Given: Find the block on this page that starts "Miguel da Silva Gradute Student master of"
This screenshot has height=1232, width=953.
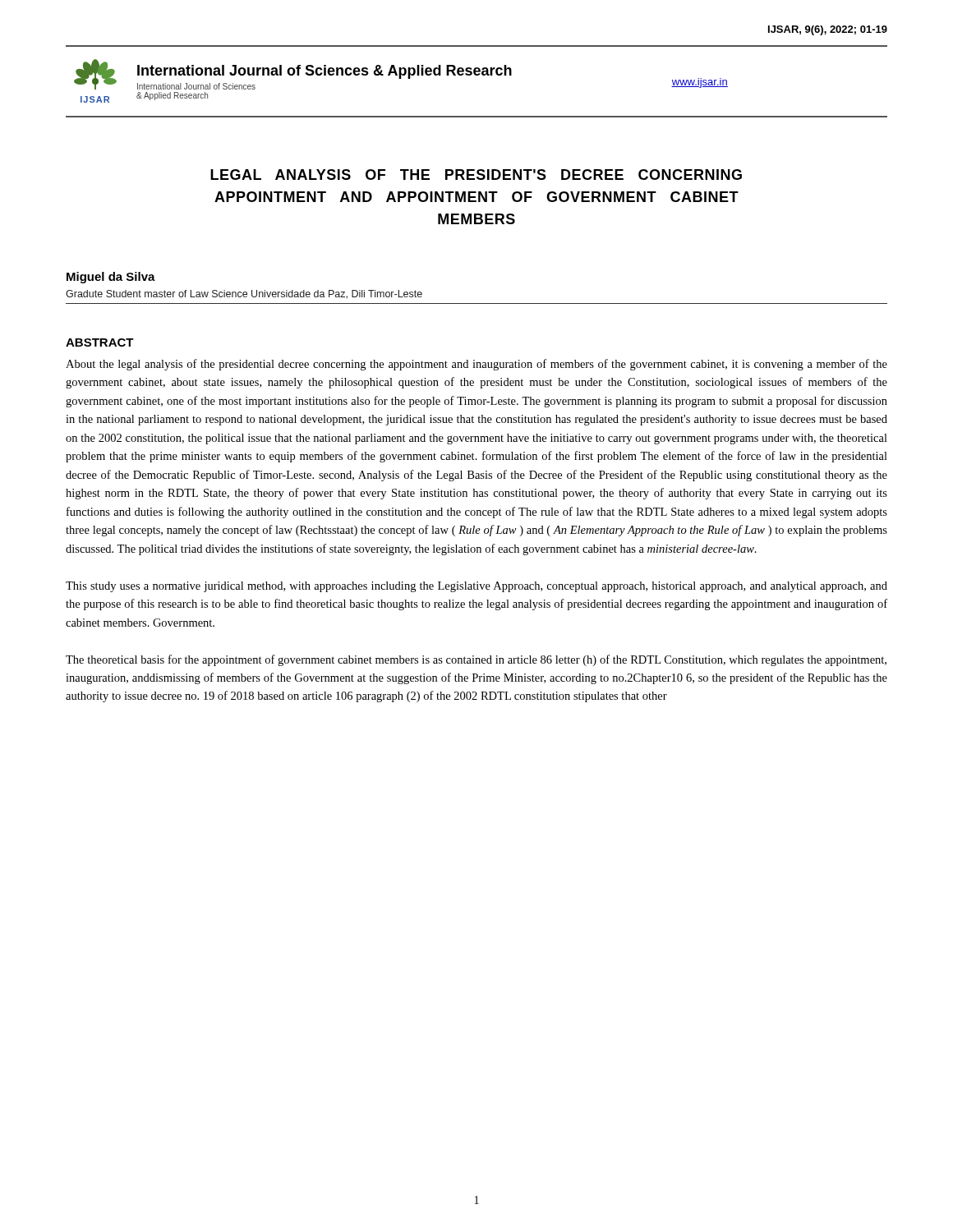Looking at the screenshot, I should (x=111, y=278).
